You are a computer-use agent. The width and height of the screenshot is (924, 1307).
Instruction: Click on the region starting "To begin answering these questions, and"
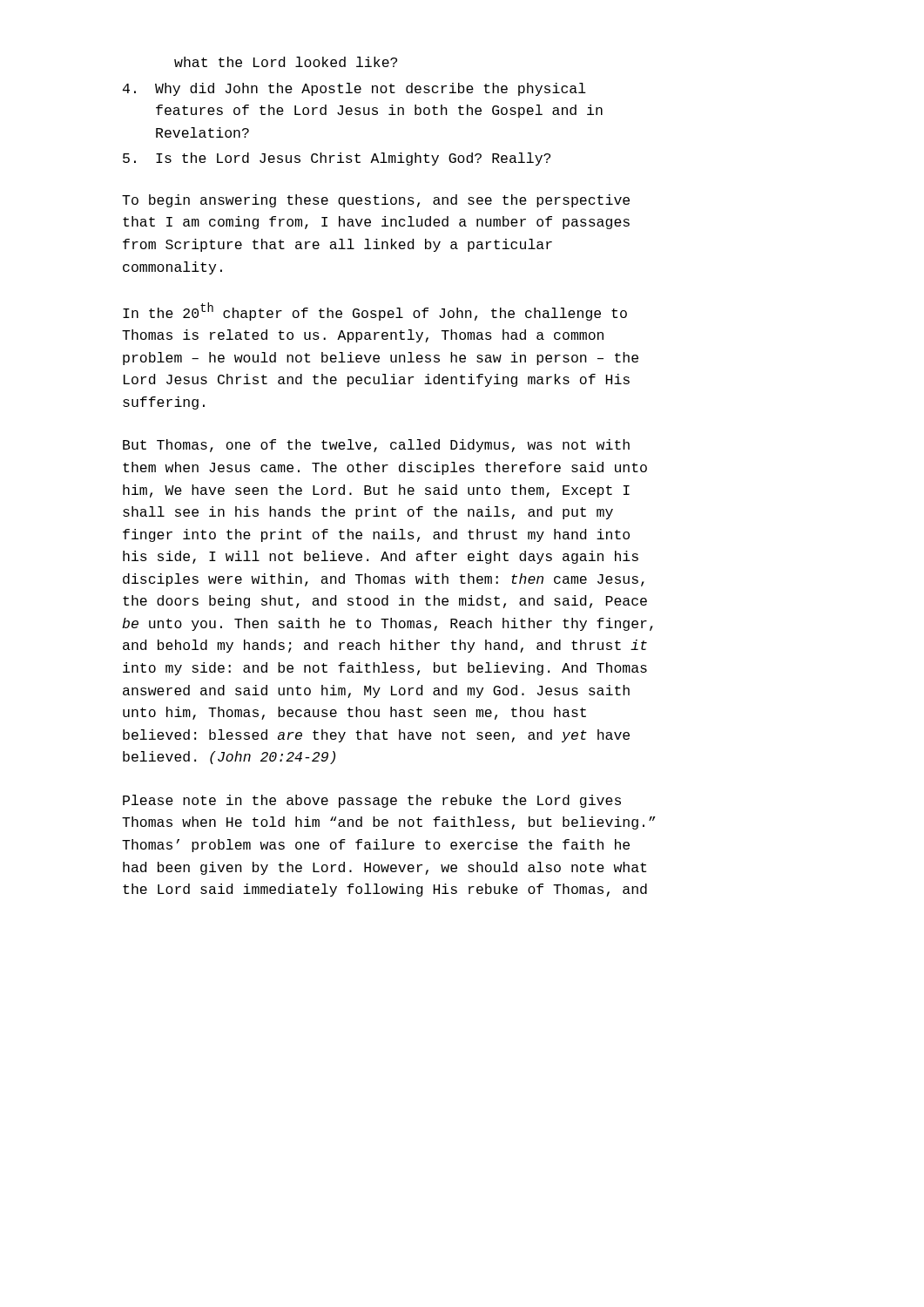tap(376, 234)
